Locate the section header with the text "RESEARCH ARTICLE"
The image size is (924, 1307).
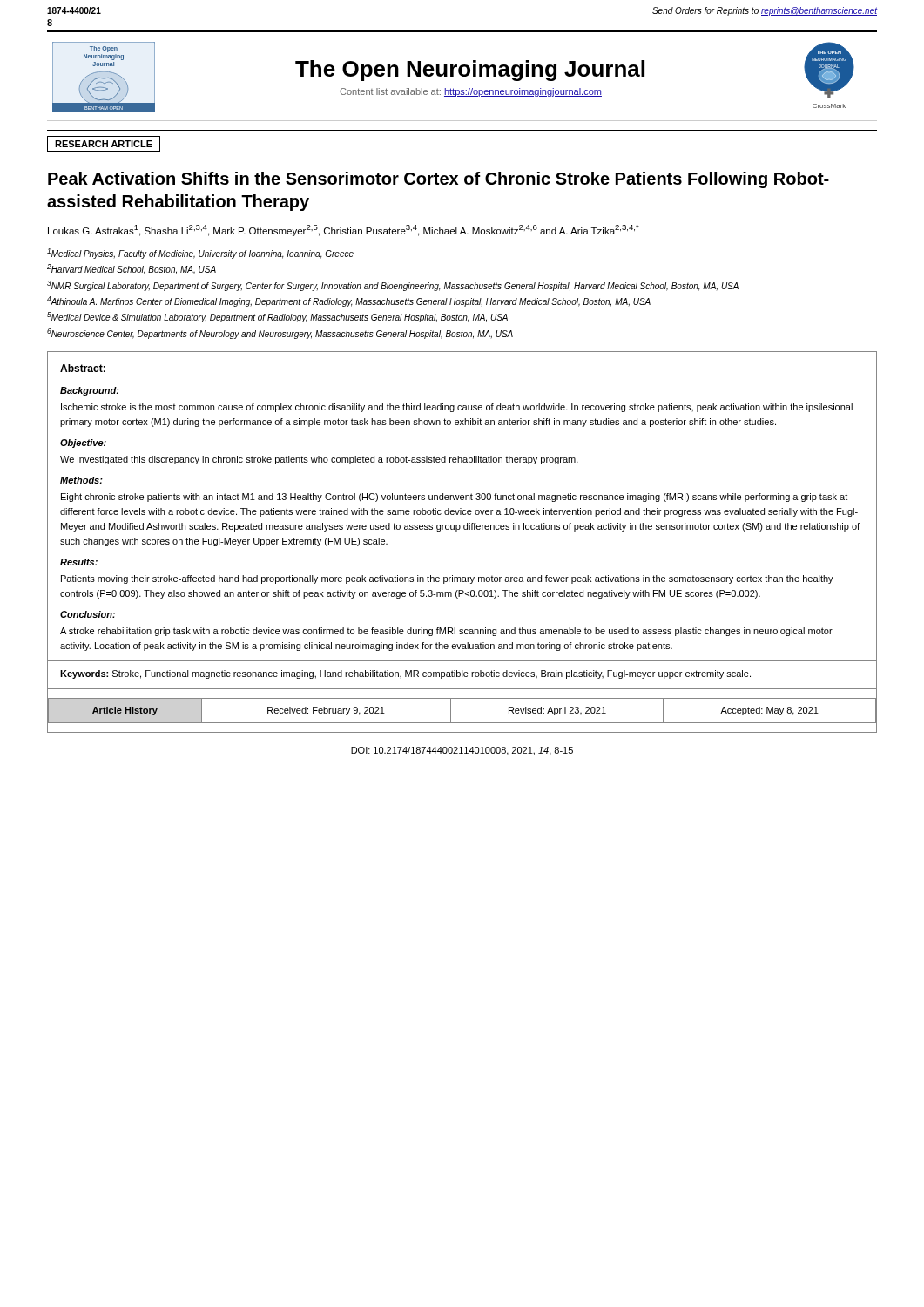tap(104, 144)
